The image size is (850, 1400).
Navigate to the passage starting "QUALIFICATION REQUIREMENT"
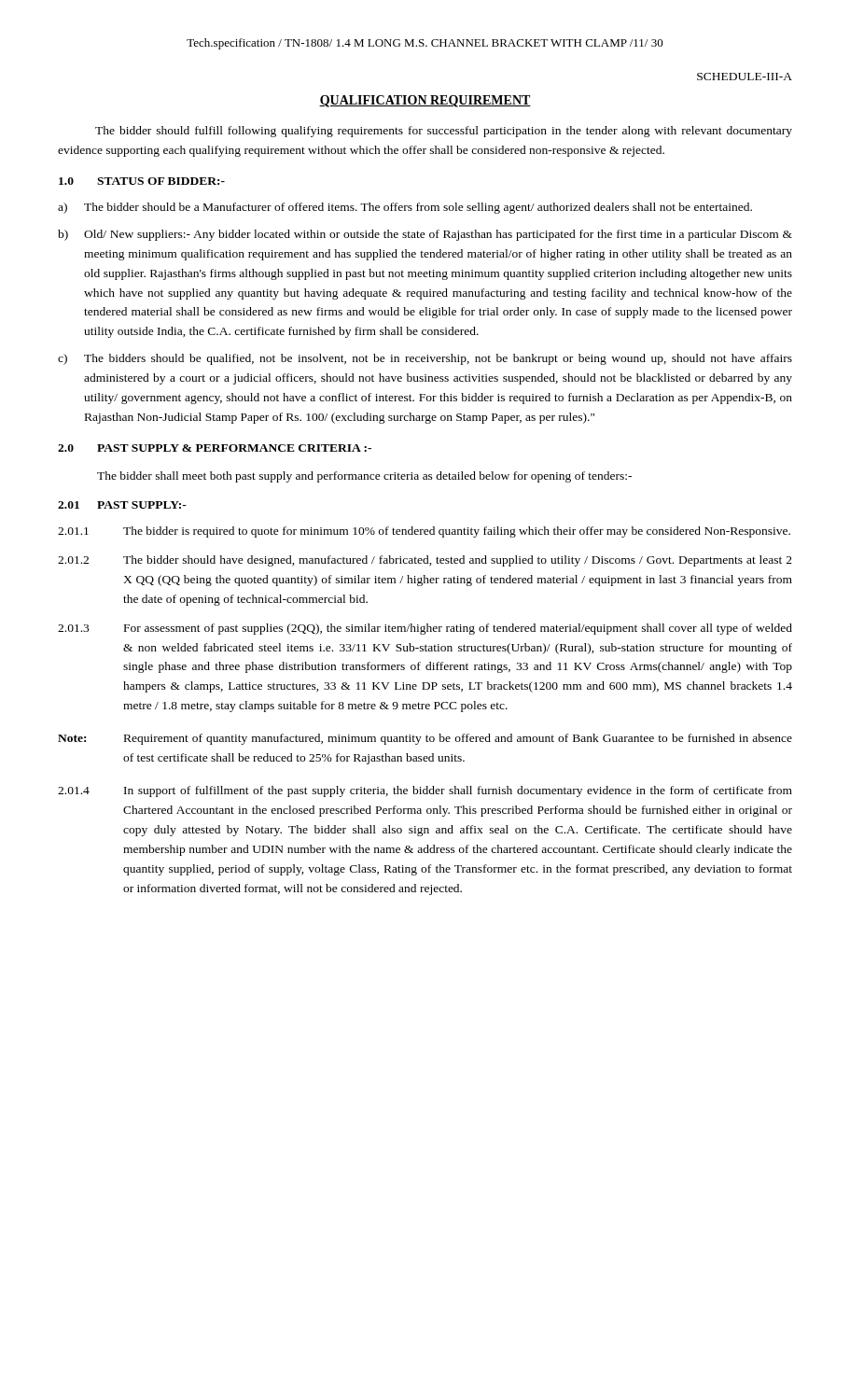point(425,100)
